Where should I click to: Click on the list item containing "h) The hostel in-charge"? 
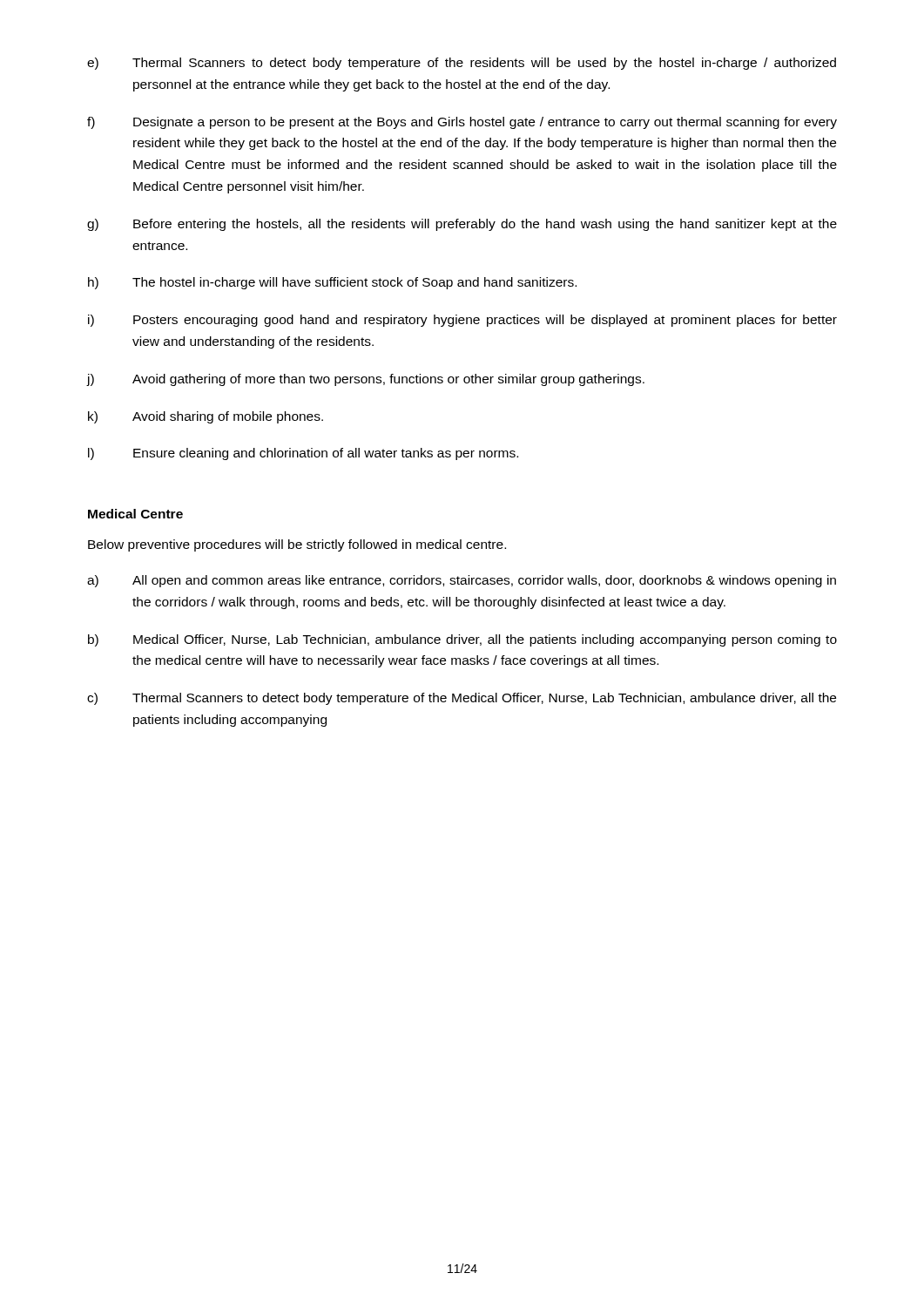462,283
